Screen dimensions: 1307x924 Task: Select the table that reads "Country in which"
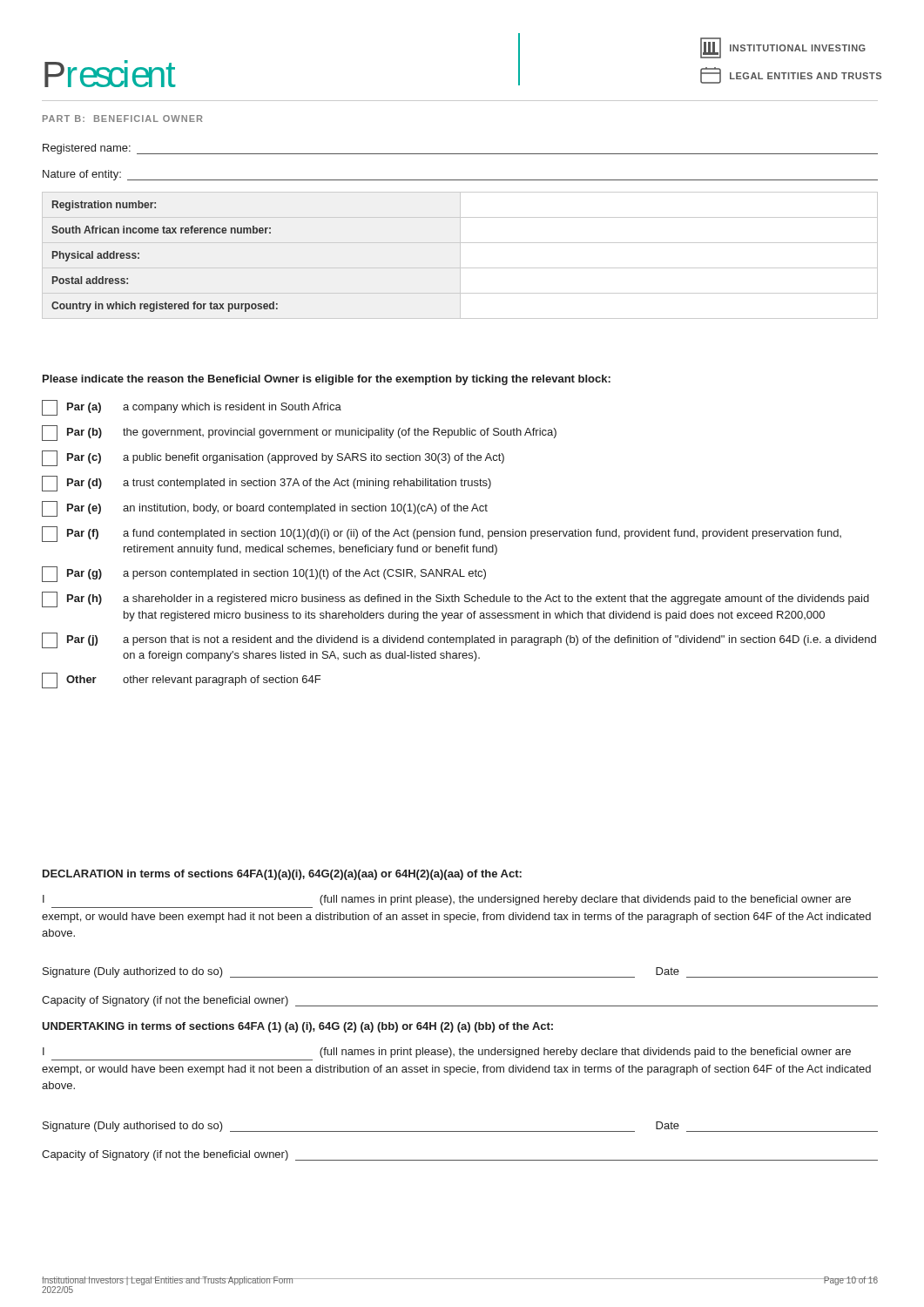click(460, 255)
